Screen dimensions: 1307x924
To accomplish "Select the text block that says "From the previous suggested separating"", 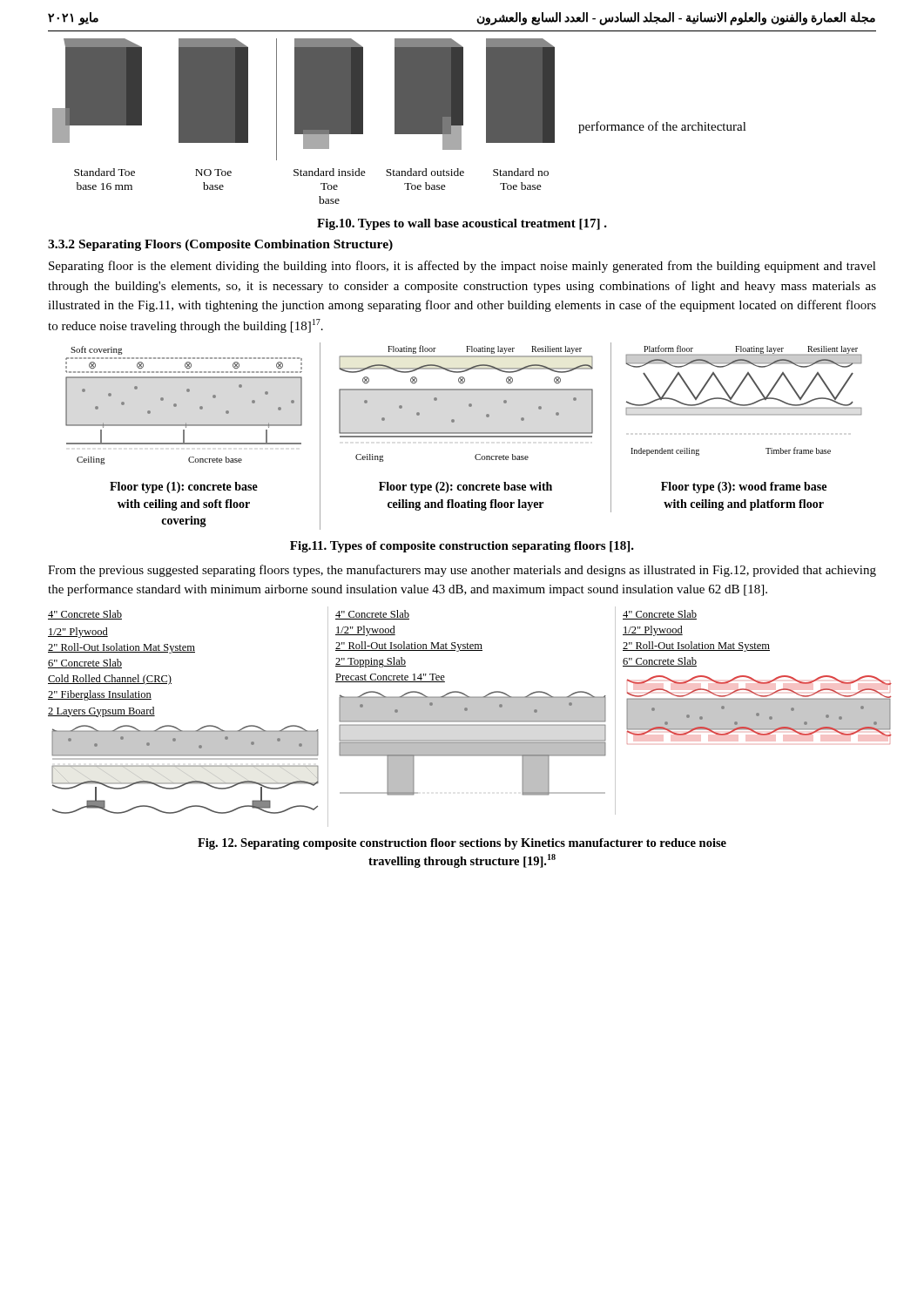I will point(462,579).
